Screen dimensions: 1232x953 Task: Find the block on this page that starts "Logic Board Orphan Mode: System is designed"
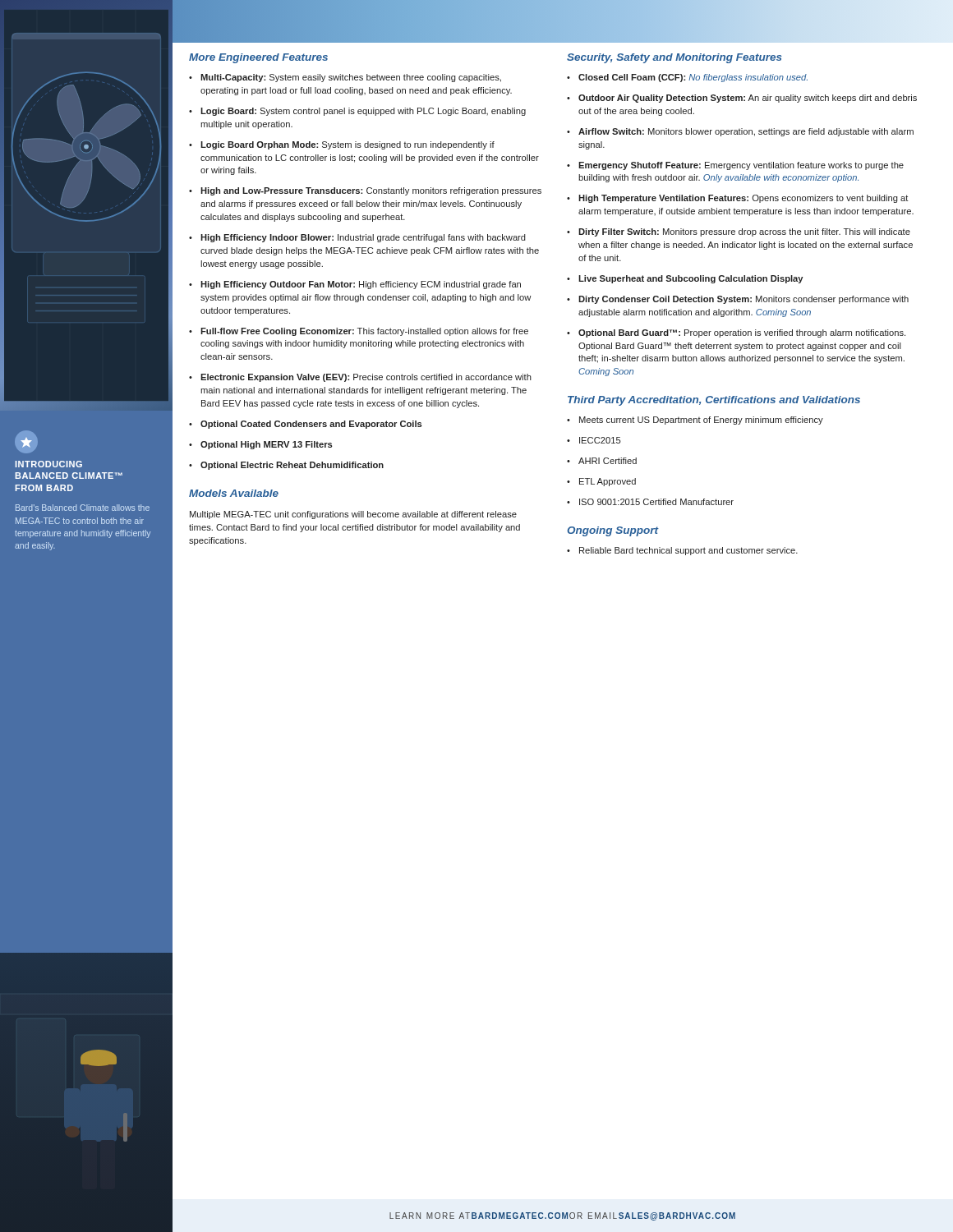click(x=370, y=157)
